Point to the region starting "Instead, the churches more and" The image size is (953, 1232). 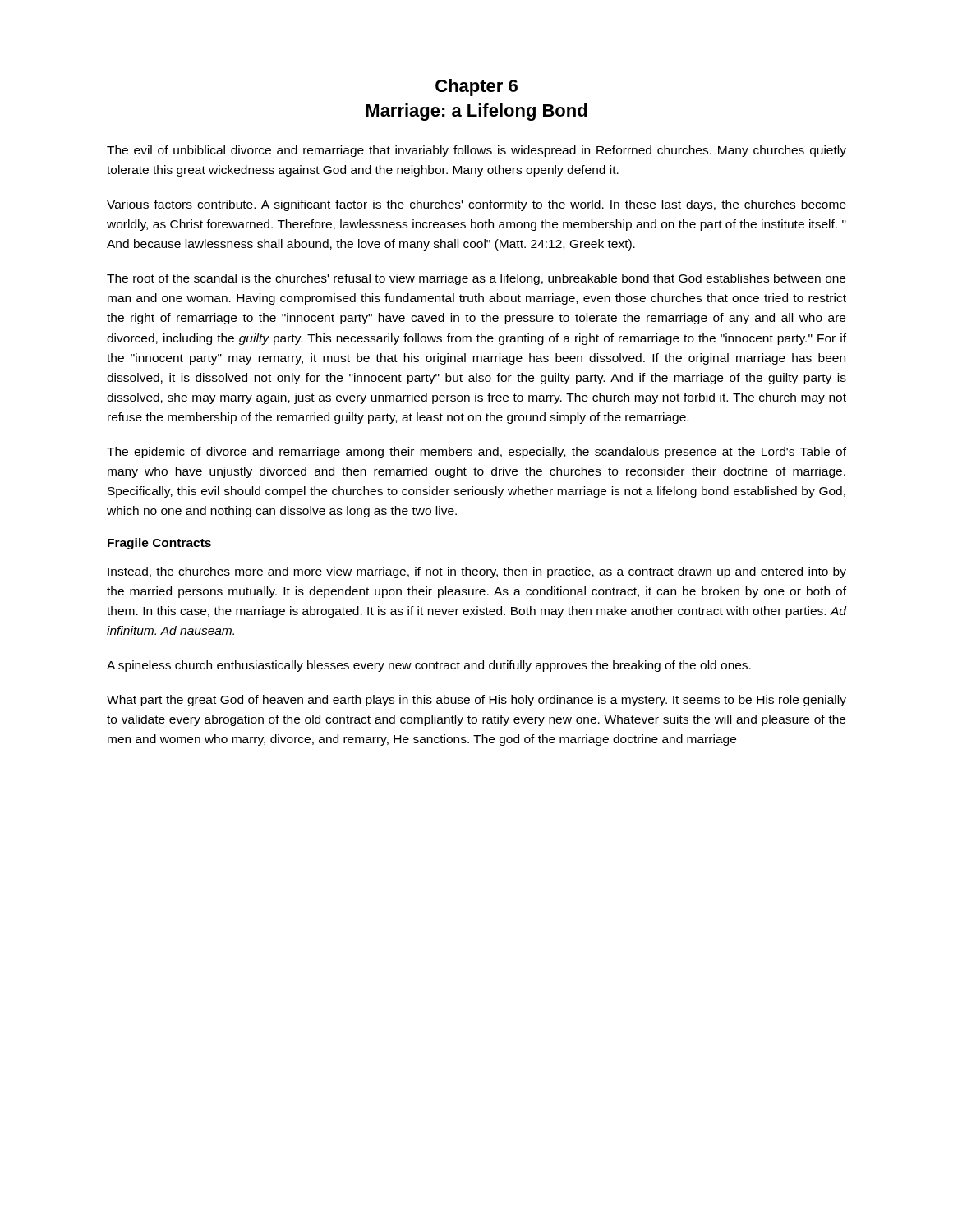pos(476,601)
